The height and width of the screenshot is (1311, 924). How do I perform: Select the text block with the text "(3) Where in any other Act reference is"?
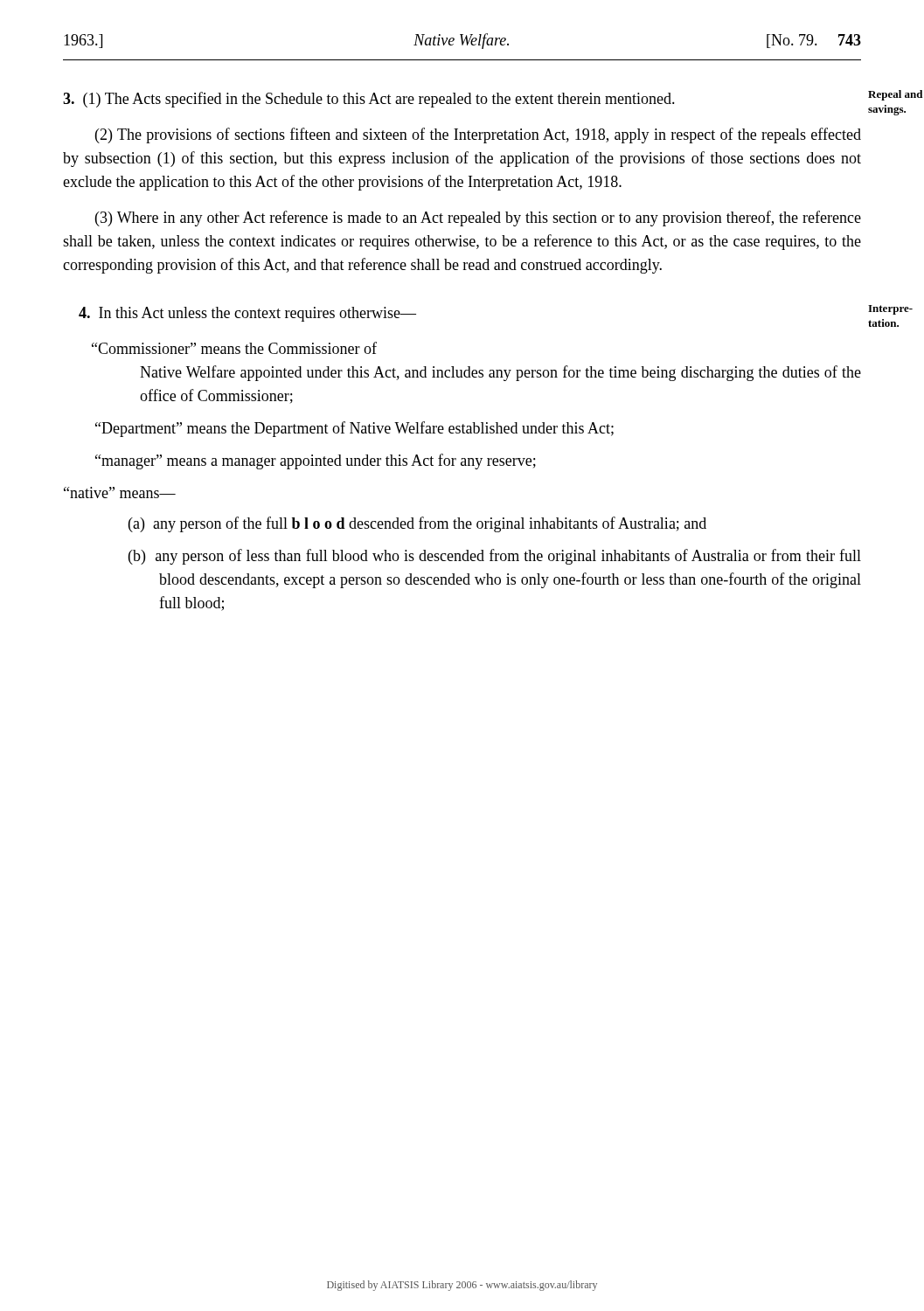coord(462,241)
